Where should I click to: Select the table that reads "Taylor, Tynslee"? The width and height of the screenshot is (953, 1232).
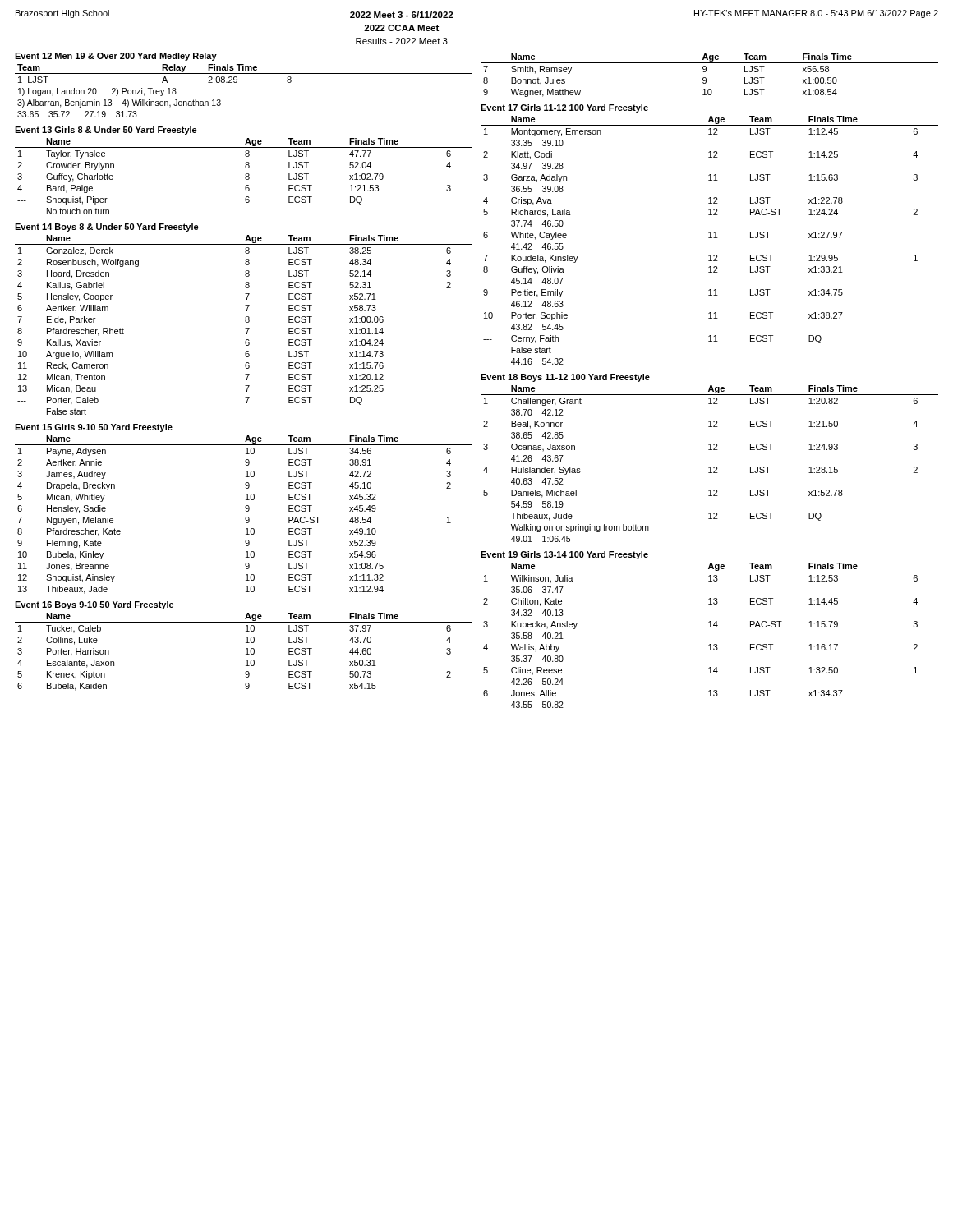(244, 171)
